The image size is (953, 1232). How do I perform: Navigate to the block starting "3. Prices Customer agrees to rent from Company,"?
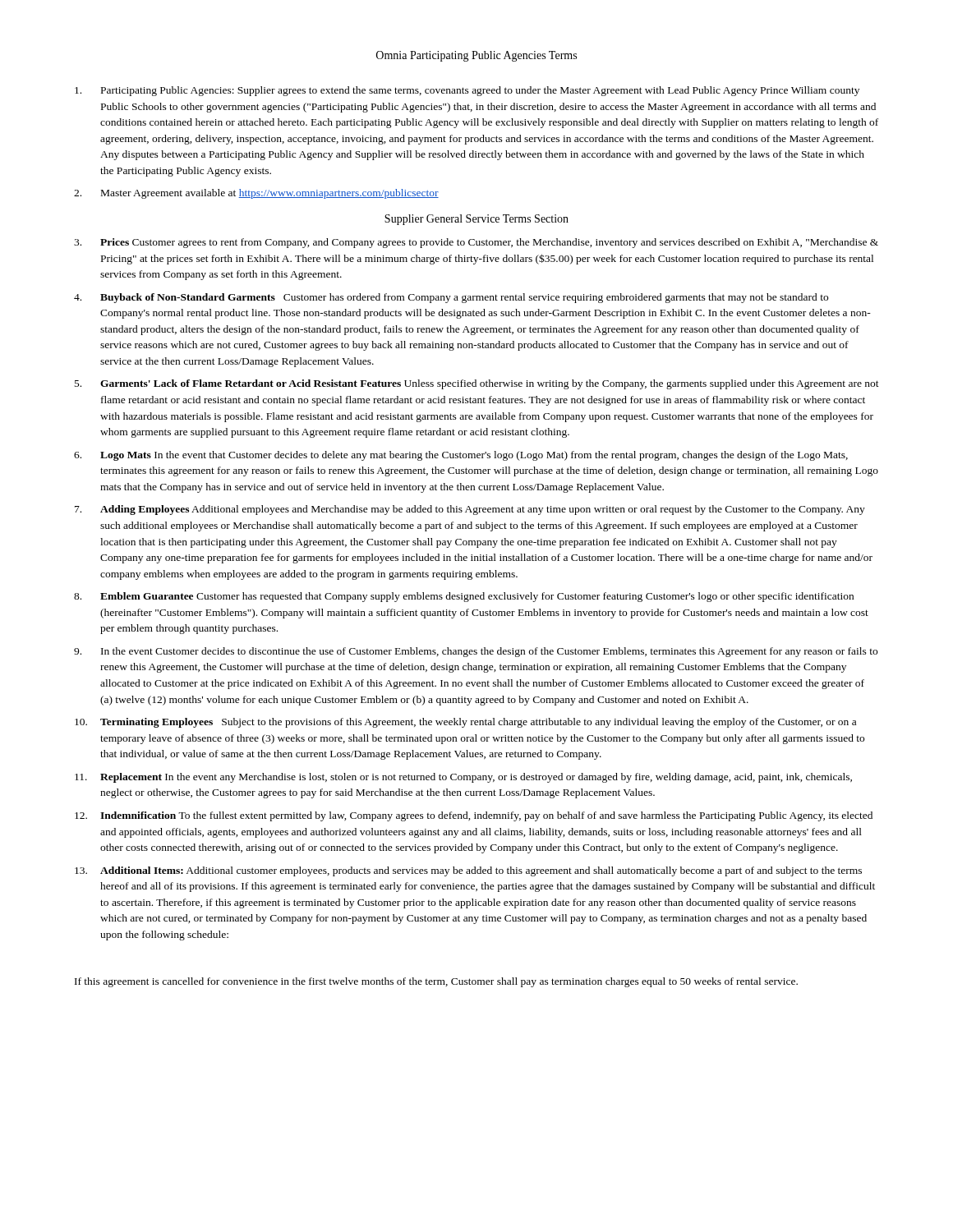[476, 258]
